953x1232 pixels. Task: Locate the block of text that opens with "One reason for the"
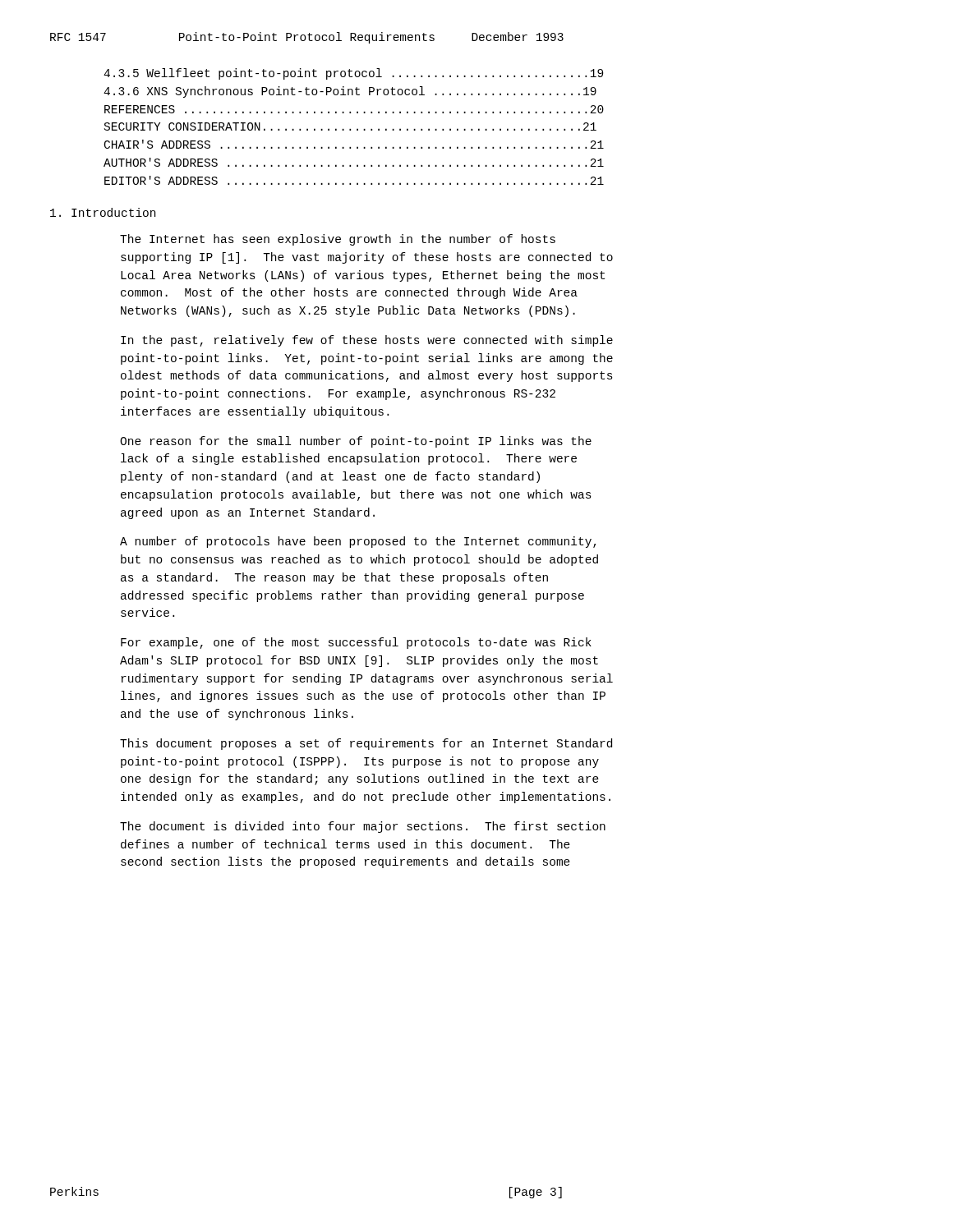coord(345,477)
